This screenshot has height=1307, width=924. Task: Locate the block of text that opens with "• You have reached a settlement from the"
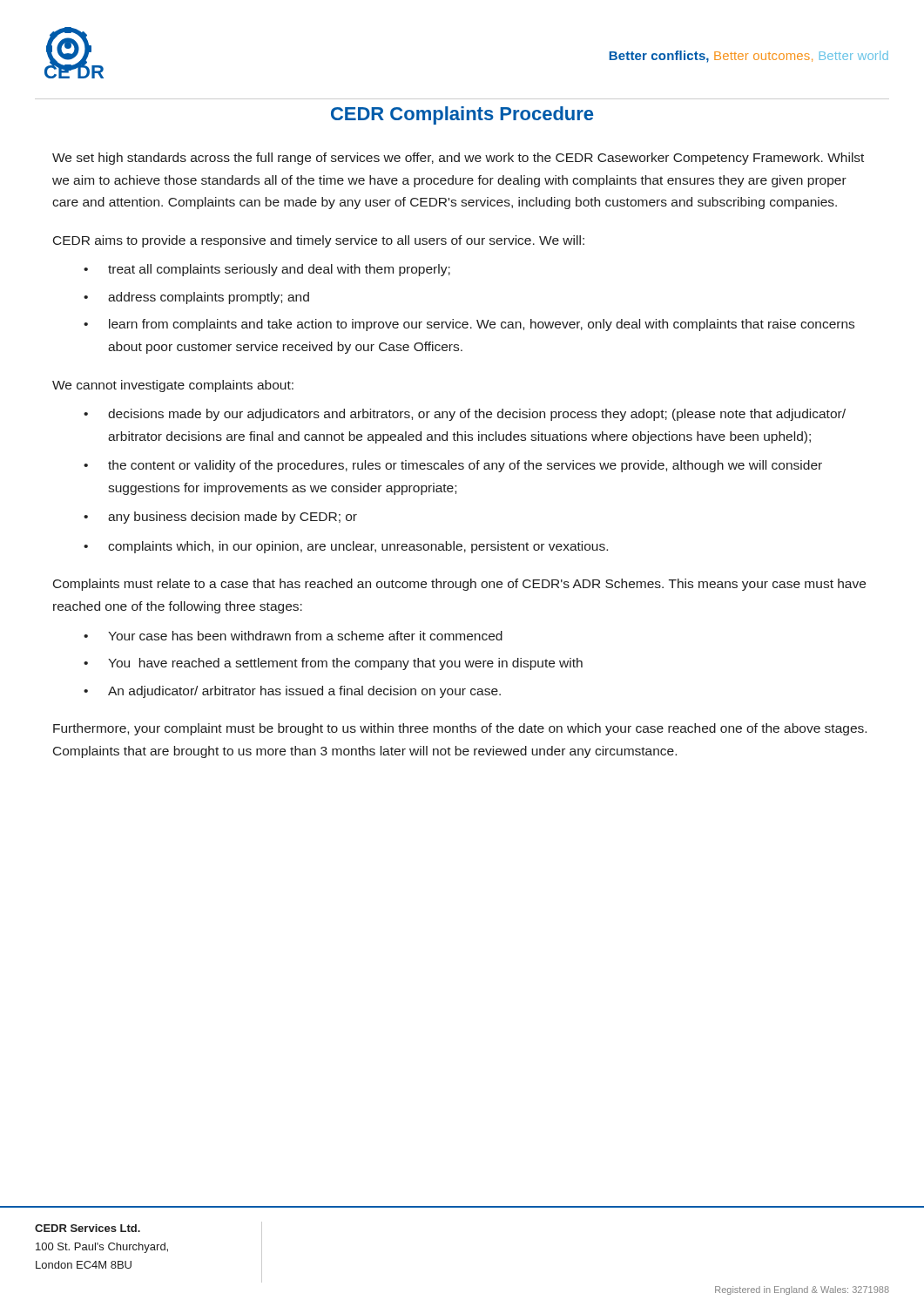[462, 663]
